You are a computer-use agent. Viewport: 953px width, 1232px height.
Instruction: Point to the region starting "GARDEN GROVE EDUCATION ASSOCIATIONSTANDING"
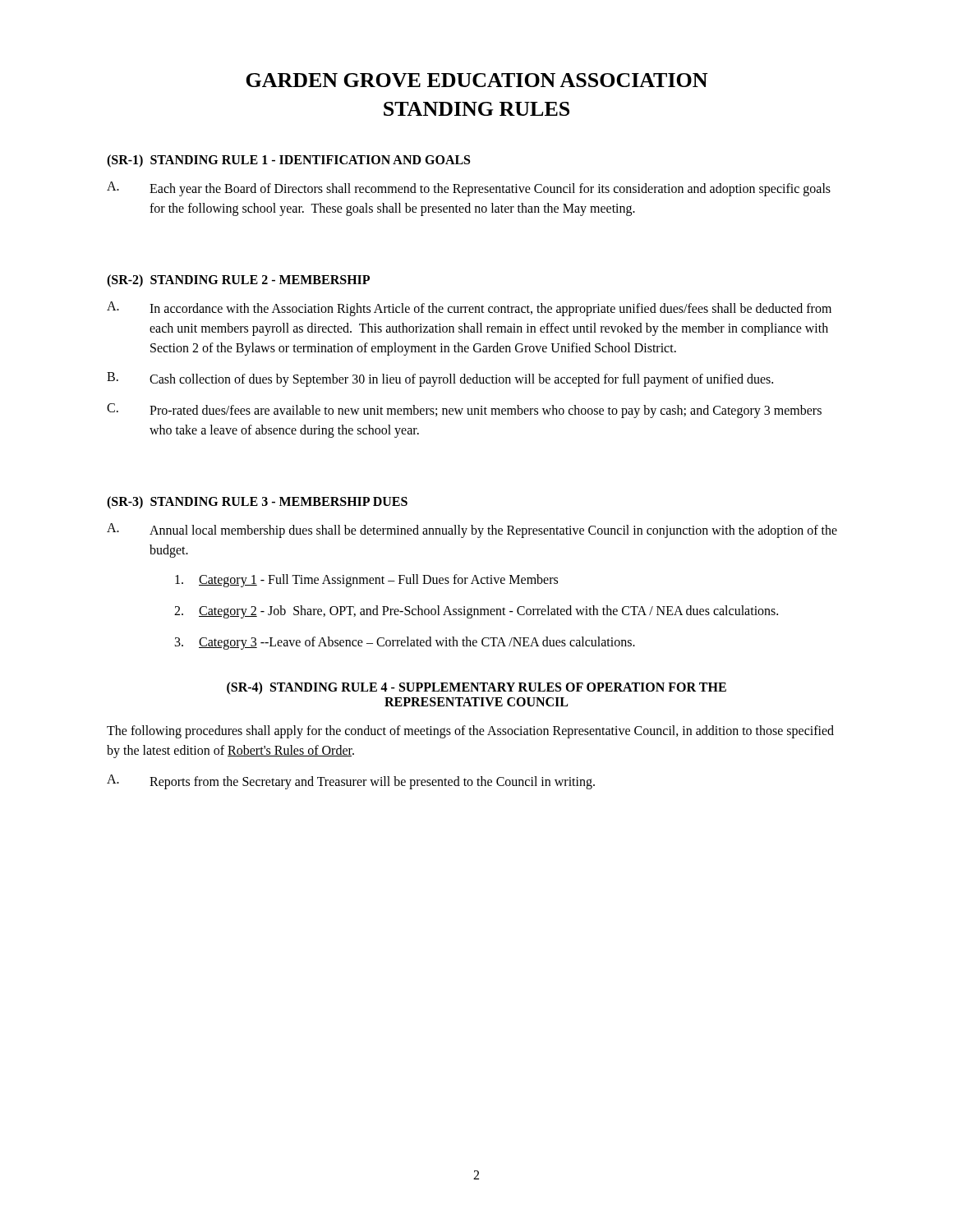pos(476,94)
